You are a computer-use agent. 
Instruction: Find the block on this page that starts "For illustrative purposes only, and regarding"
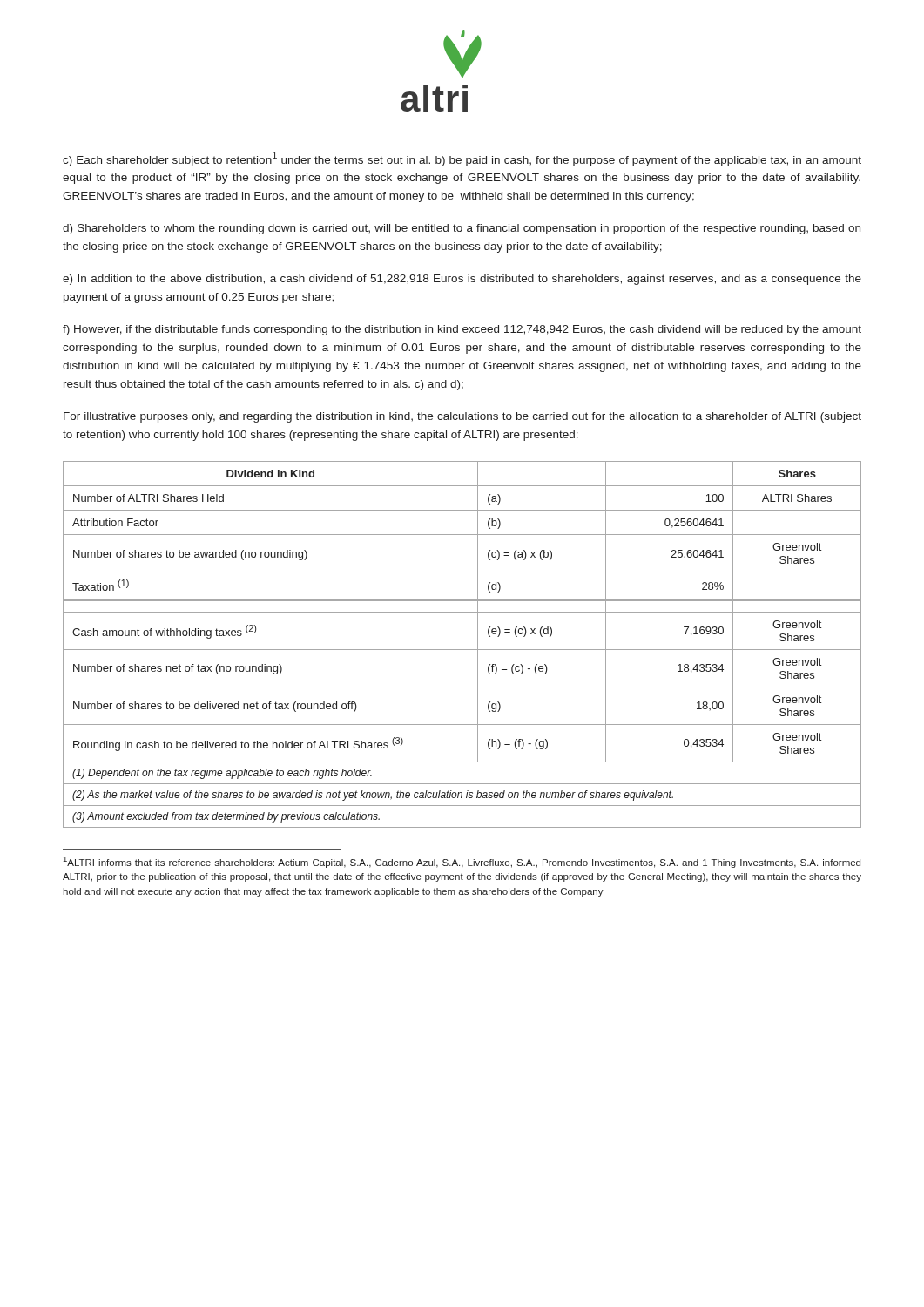coord(462,425)
